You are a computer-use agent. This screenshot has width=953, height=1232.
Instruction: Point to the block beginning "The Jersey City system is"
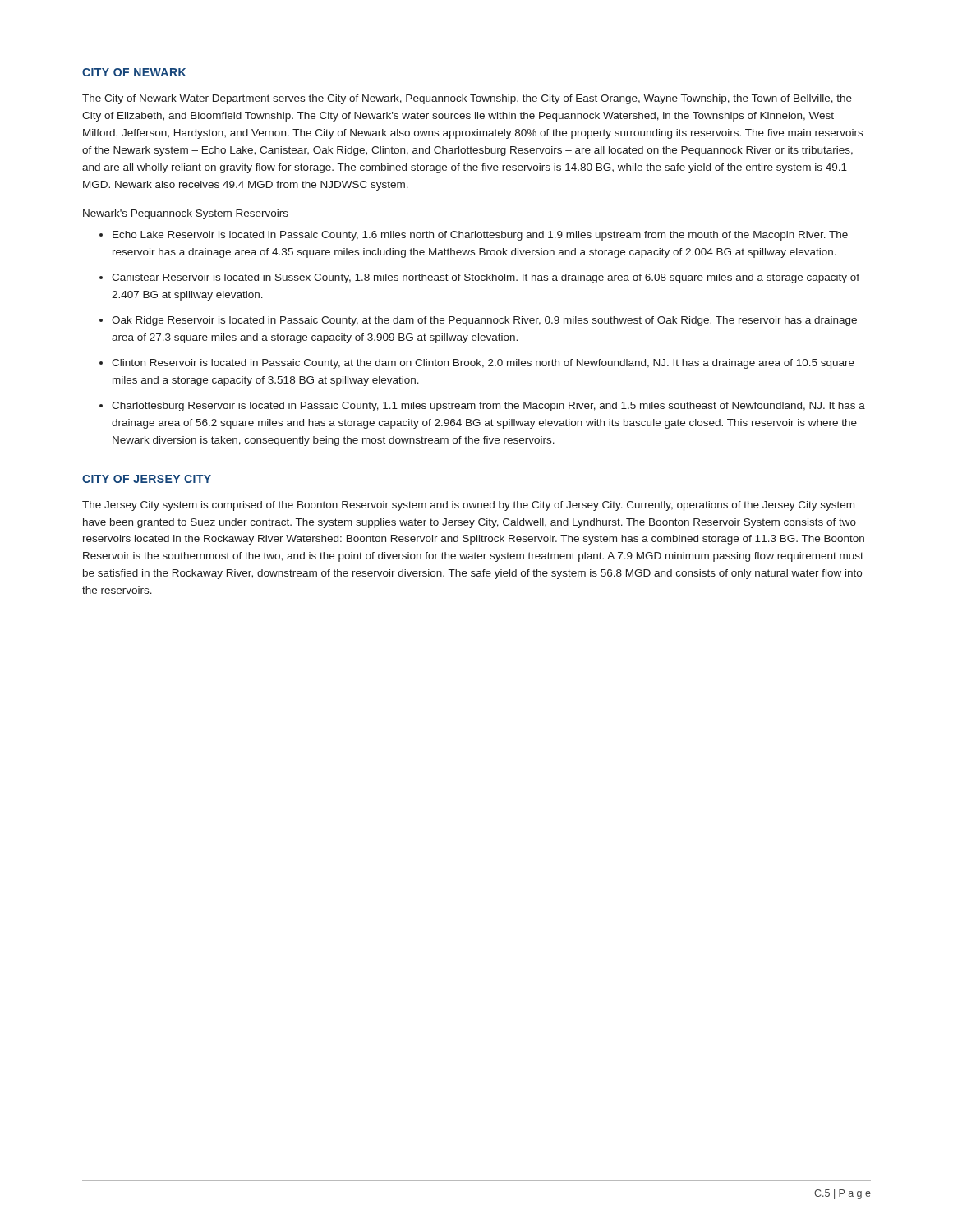click(x=473, y=547)
